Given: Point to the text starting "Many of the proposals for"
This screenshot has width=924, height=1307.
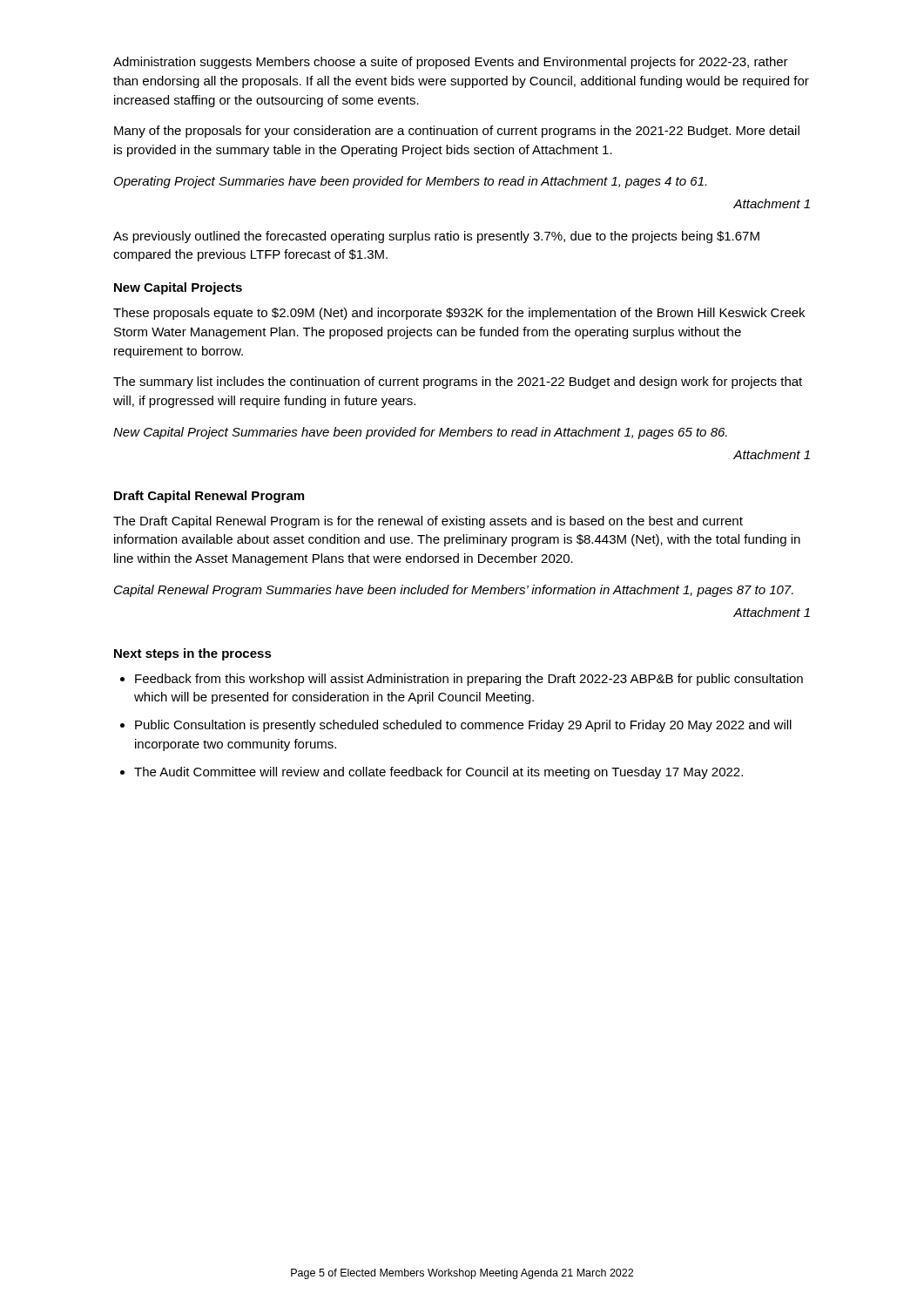Looking at the screenshot, I should tap(457, 140).
